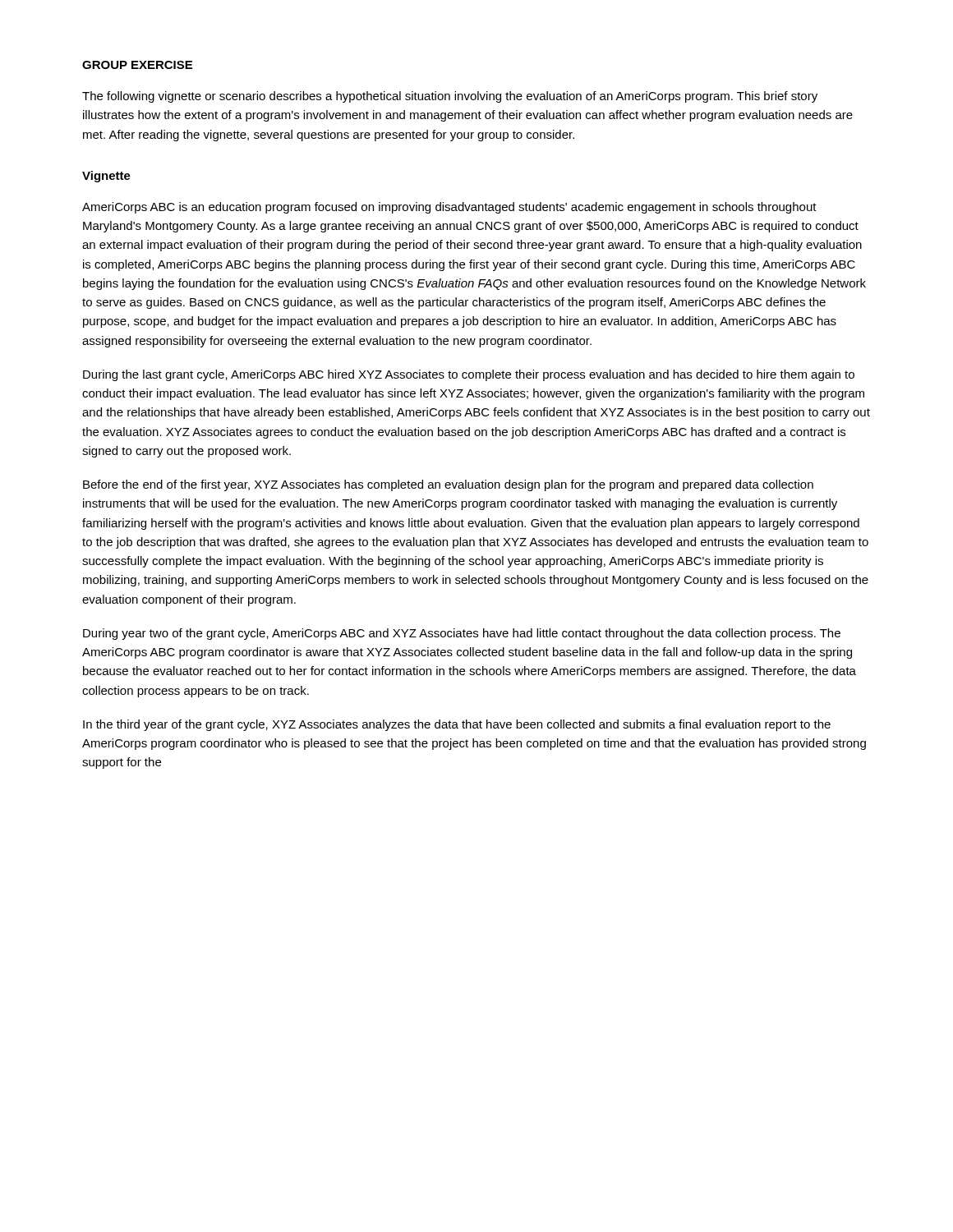Navigate to the region starting "Before the end of the first year, XYZ"
Viewport: 953px width, 1232px height.
coord(475,541)
